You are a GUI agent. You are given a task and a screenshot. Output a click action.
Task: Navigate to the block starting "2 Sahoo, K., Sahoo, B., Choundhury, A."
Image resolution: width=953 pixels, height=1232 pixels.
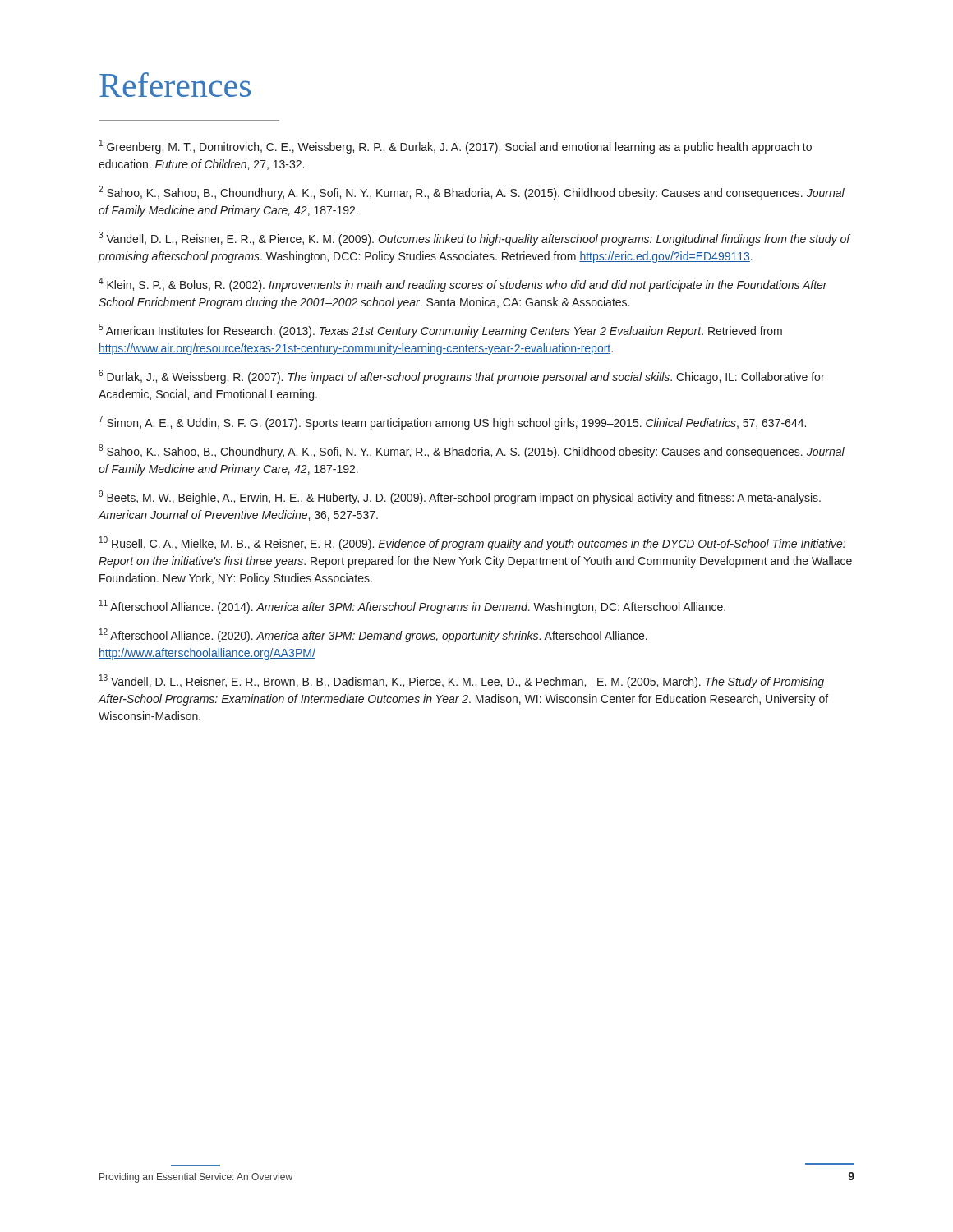[x=471, y=201]
